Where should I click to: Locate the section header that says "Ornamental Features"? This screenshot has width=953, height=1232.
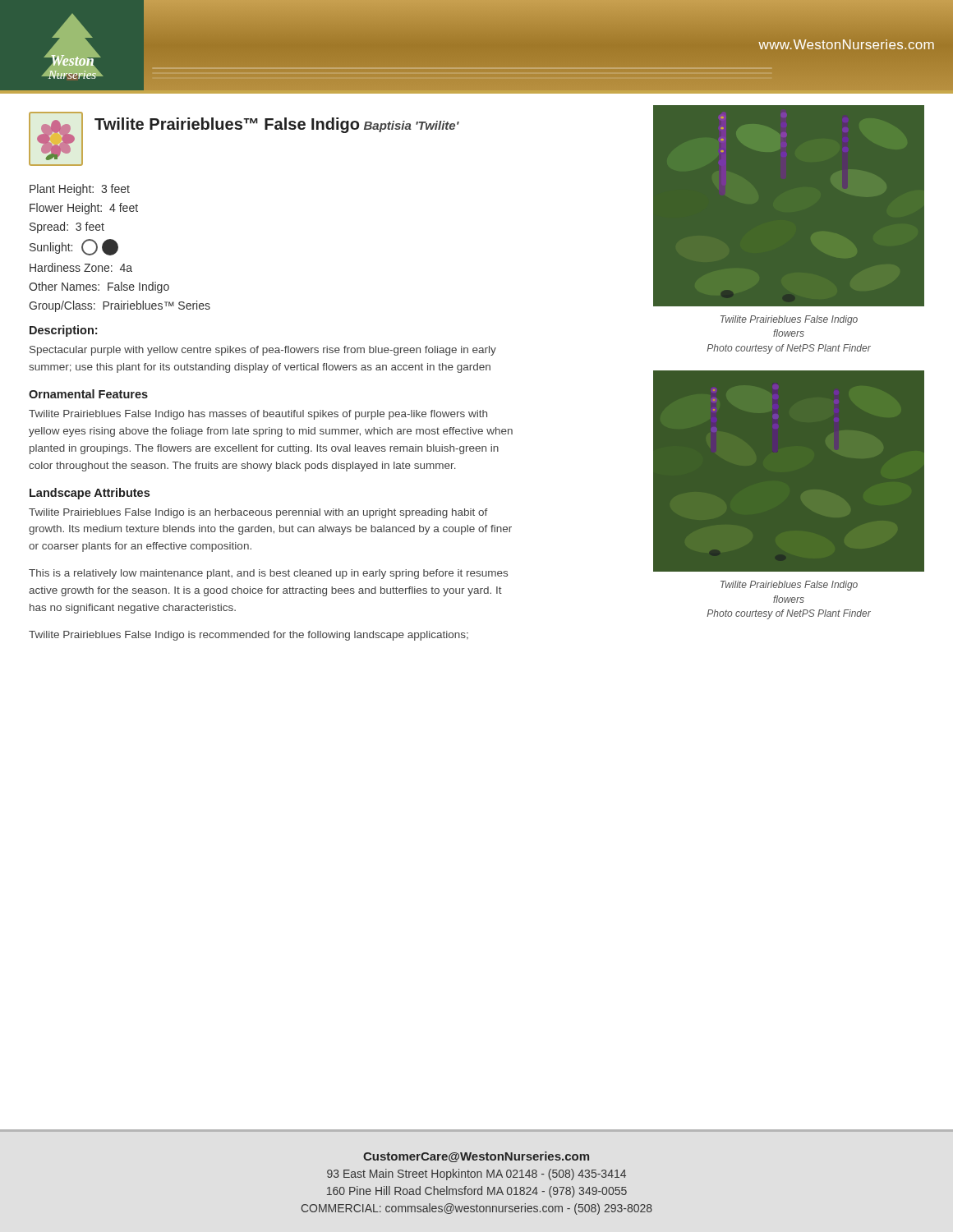[88, 394]
